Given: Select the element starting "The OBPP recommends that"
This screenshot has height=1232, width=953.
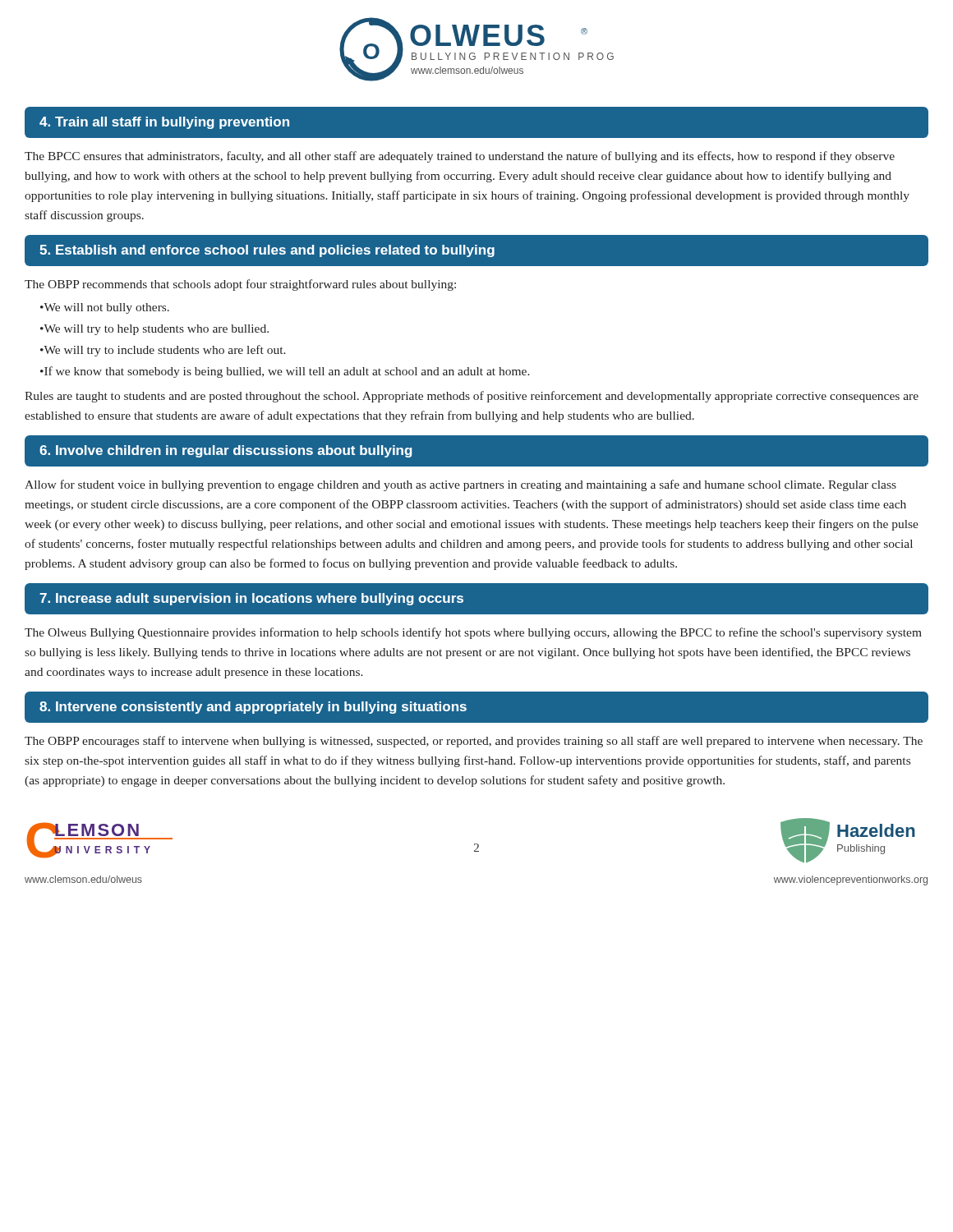Looking at the screenshot, I should click(241, 284).
